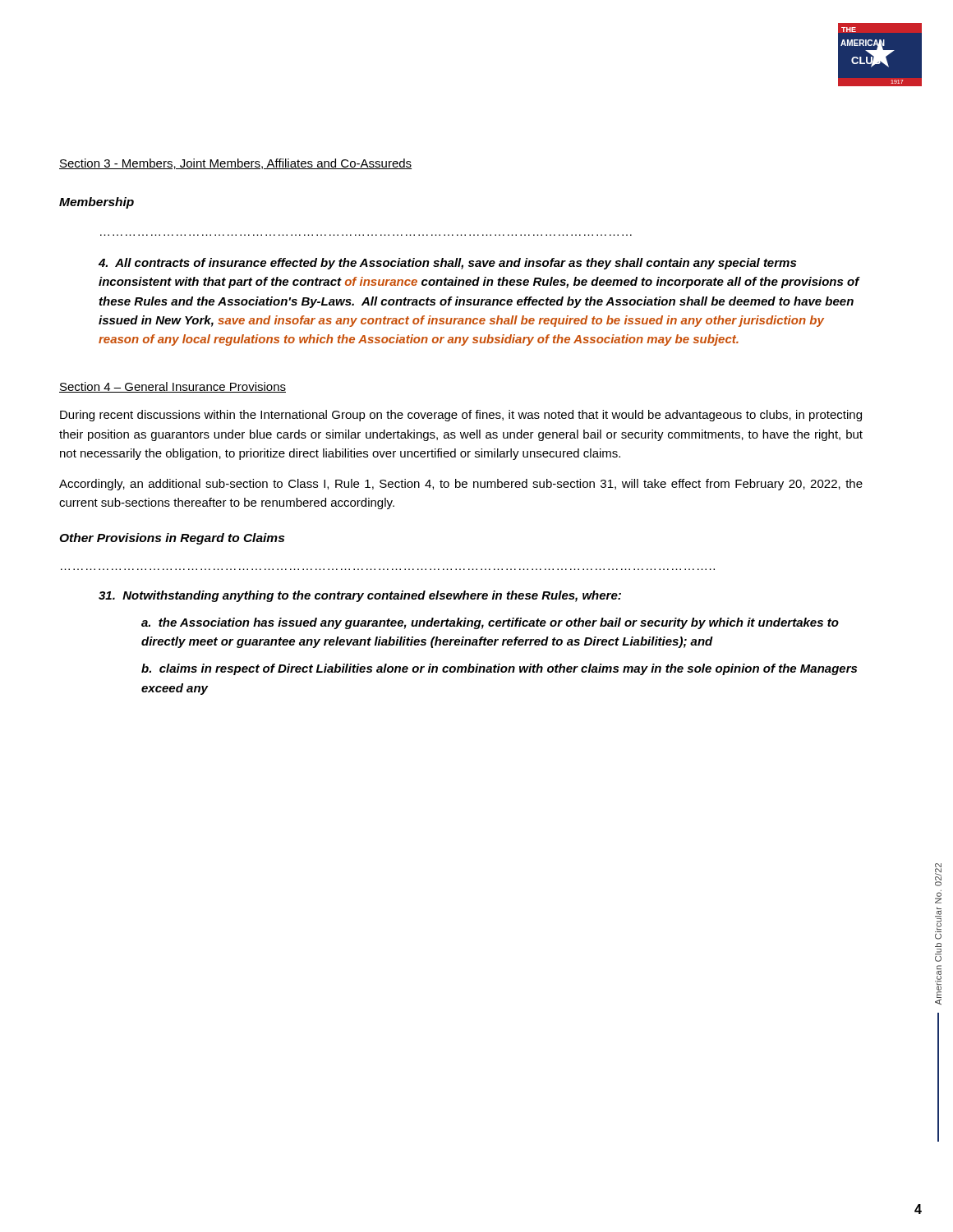953x1232 pixels.
Task: Locate the section header that opens with "Section 3 - Members,"
Action: click(235, 163)
